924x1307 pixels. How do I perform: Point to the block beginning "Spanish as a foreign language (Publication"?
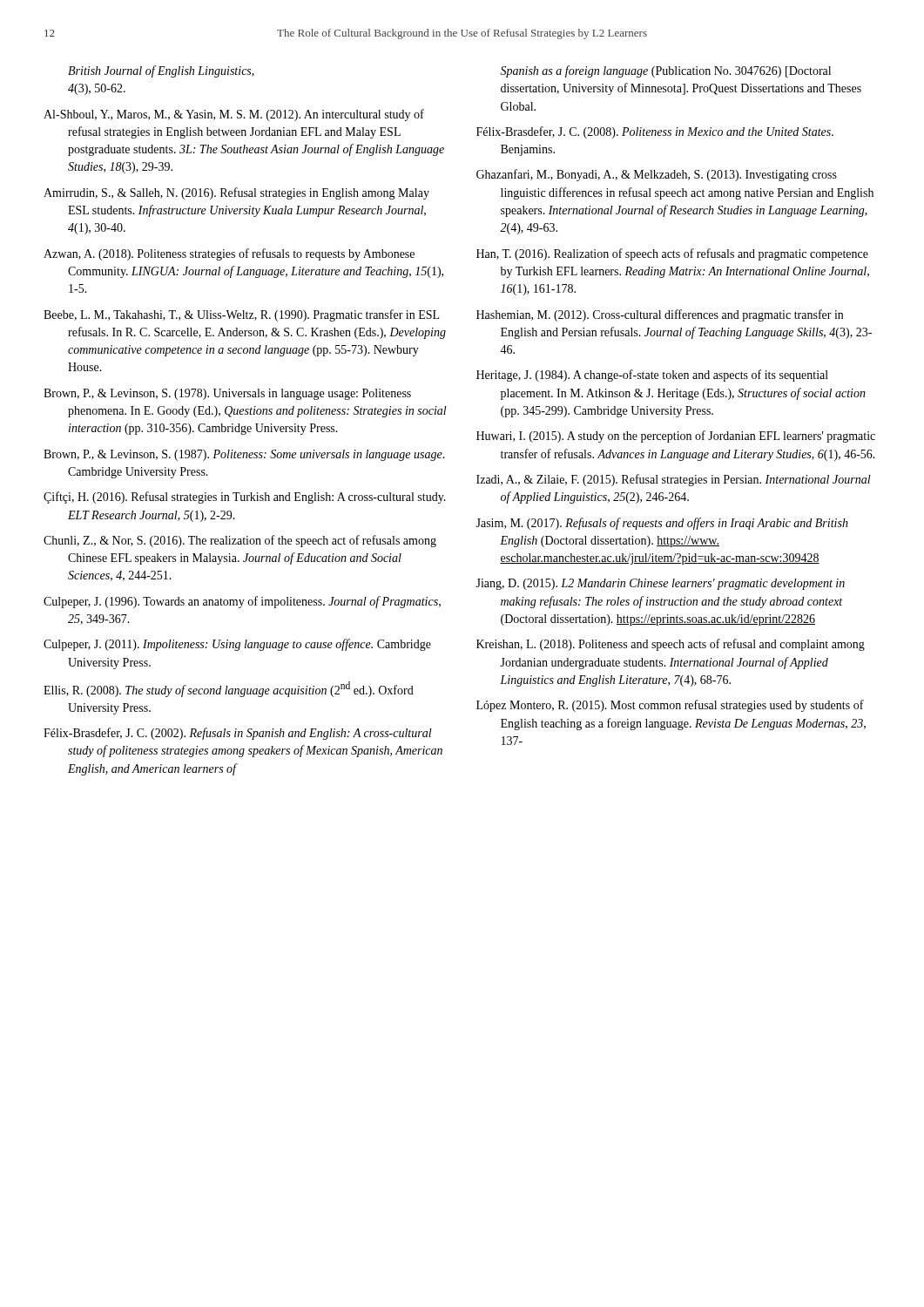click(681, 89)
